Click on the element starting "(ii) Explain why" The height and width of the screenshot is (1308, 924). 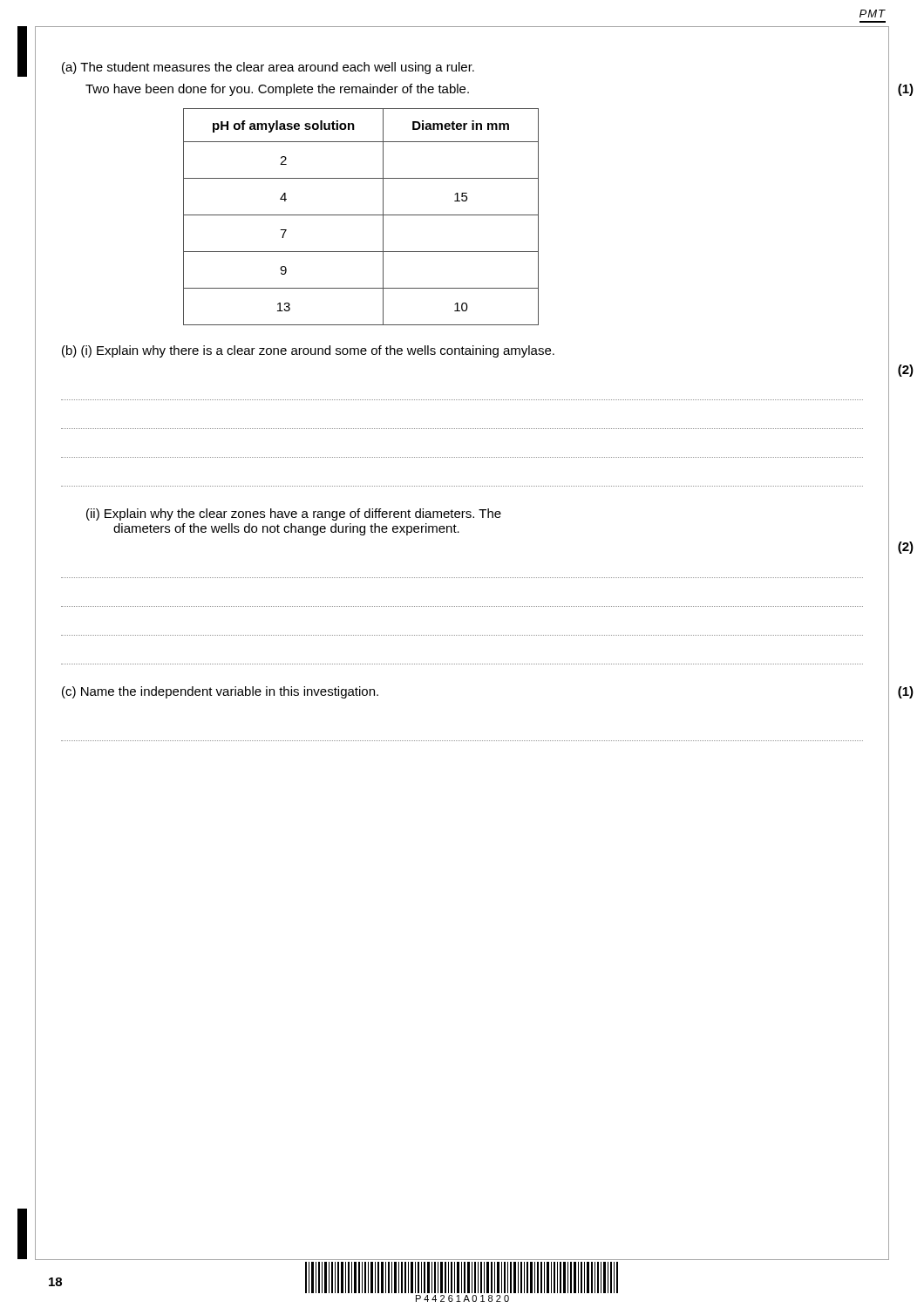[474, 521]
